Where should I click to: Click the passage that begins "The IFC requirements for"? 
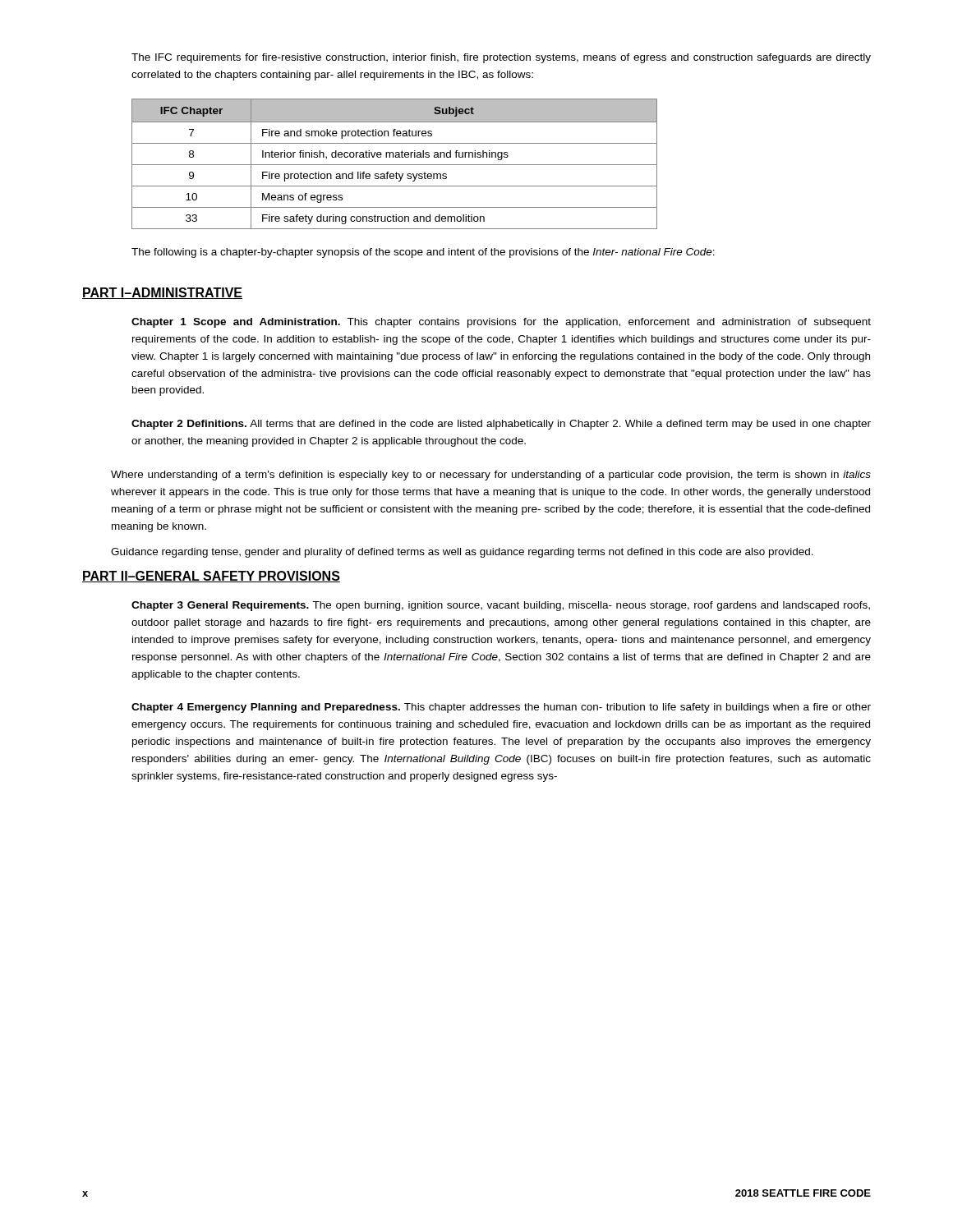click(501, 66)
